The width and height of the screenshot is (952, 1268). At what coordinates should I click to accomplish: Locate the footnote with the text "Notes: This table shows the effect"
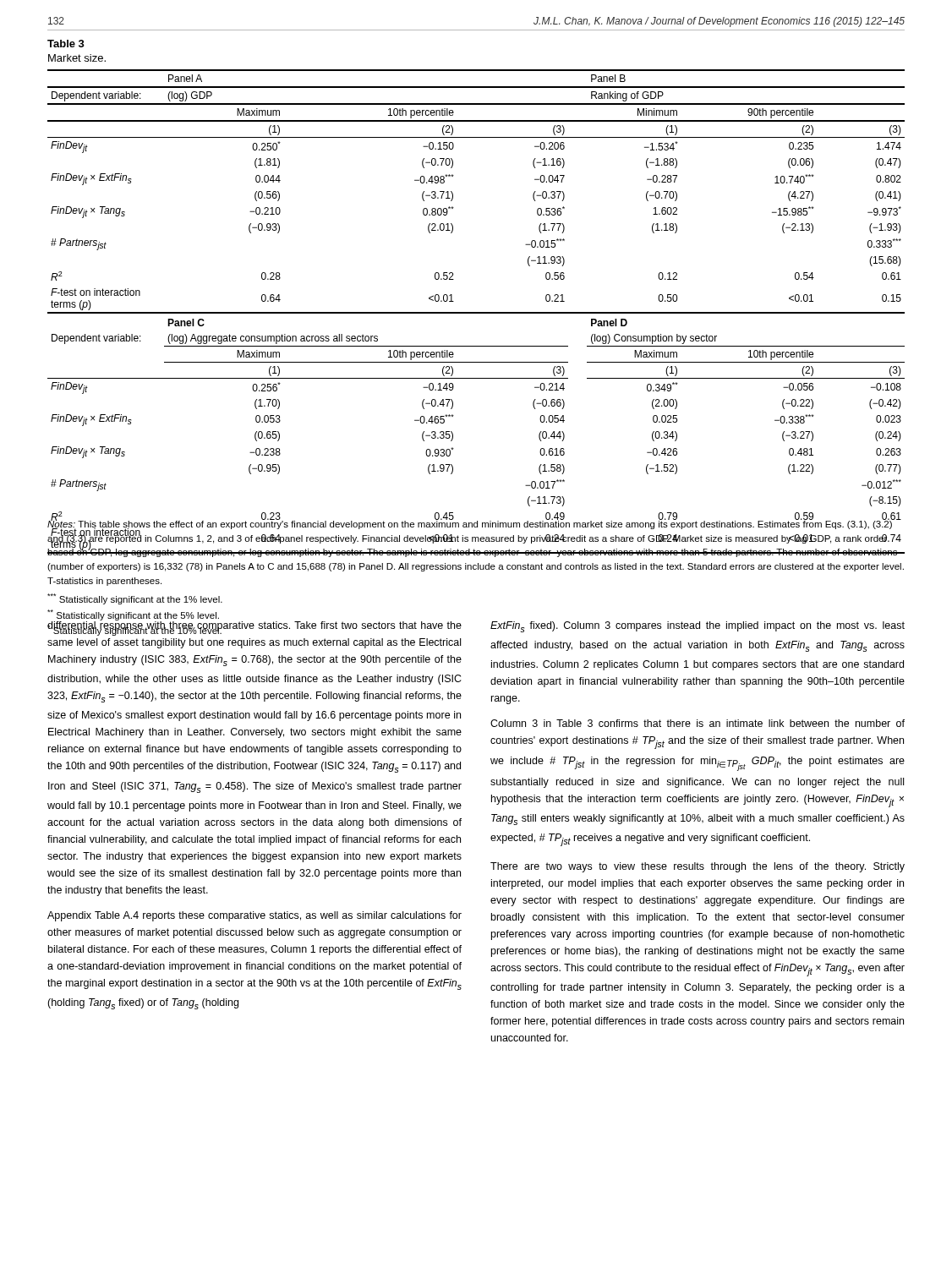coord(476,578)
